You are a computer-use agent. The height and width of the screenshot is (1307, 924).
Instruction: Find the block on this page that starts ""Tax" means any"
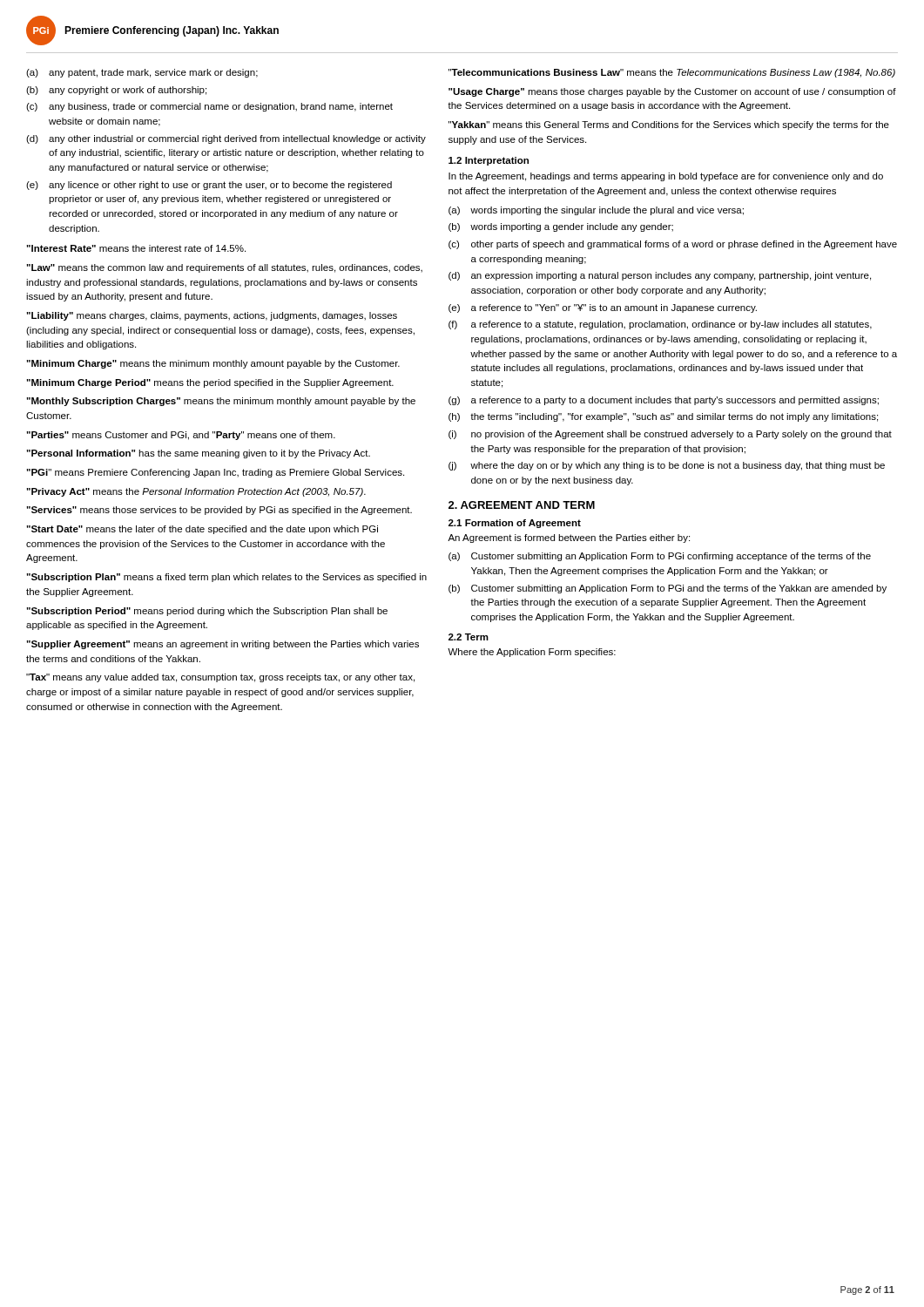click(x=221, y=692)
